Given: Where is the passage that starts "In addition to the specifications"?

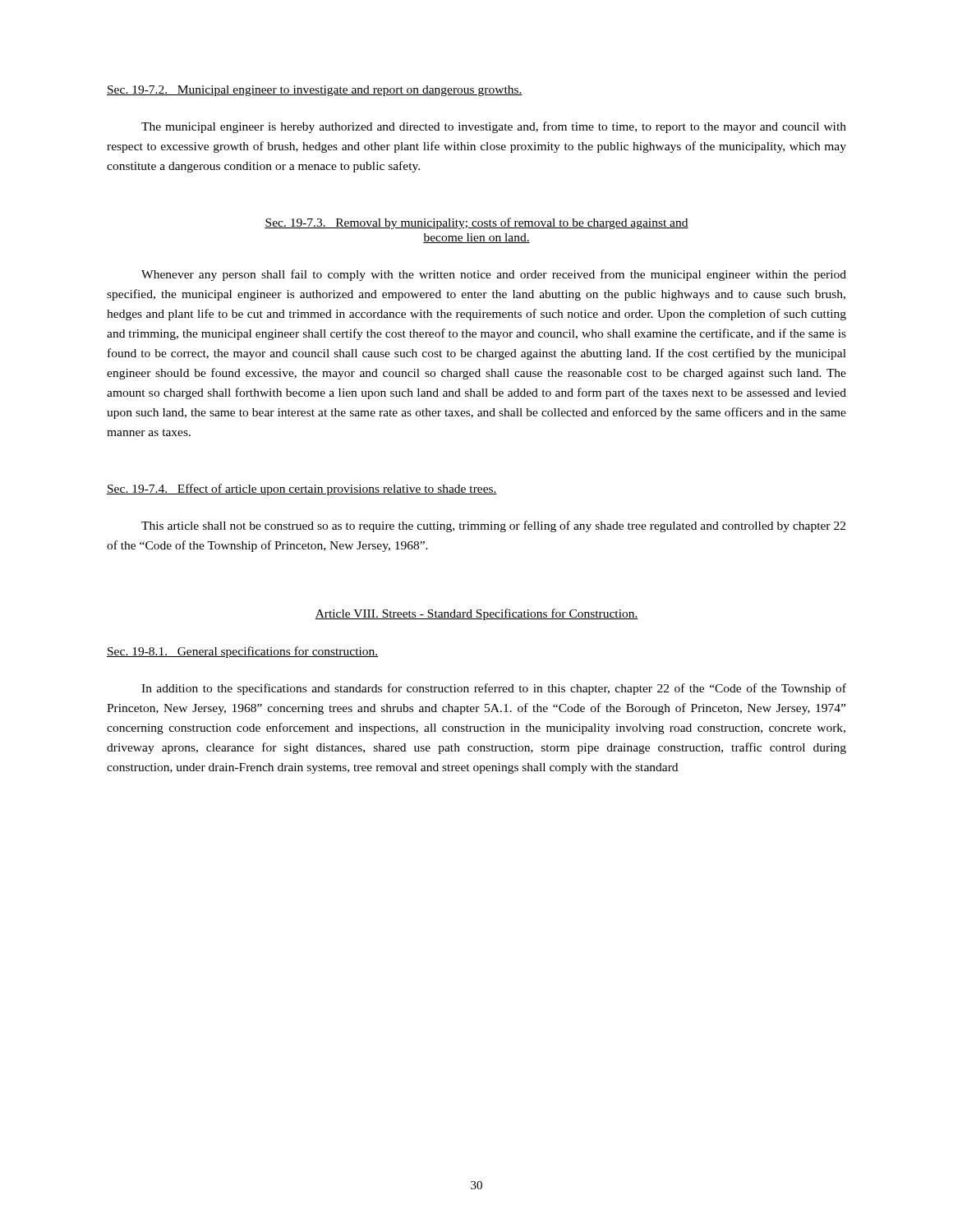Looking at the screenshot, I should (x=476, y=728).
